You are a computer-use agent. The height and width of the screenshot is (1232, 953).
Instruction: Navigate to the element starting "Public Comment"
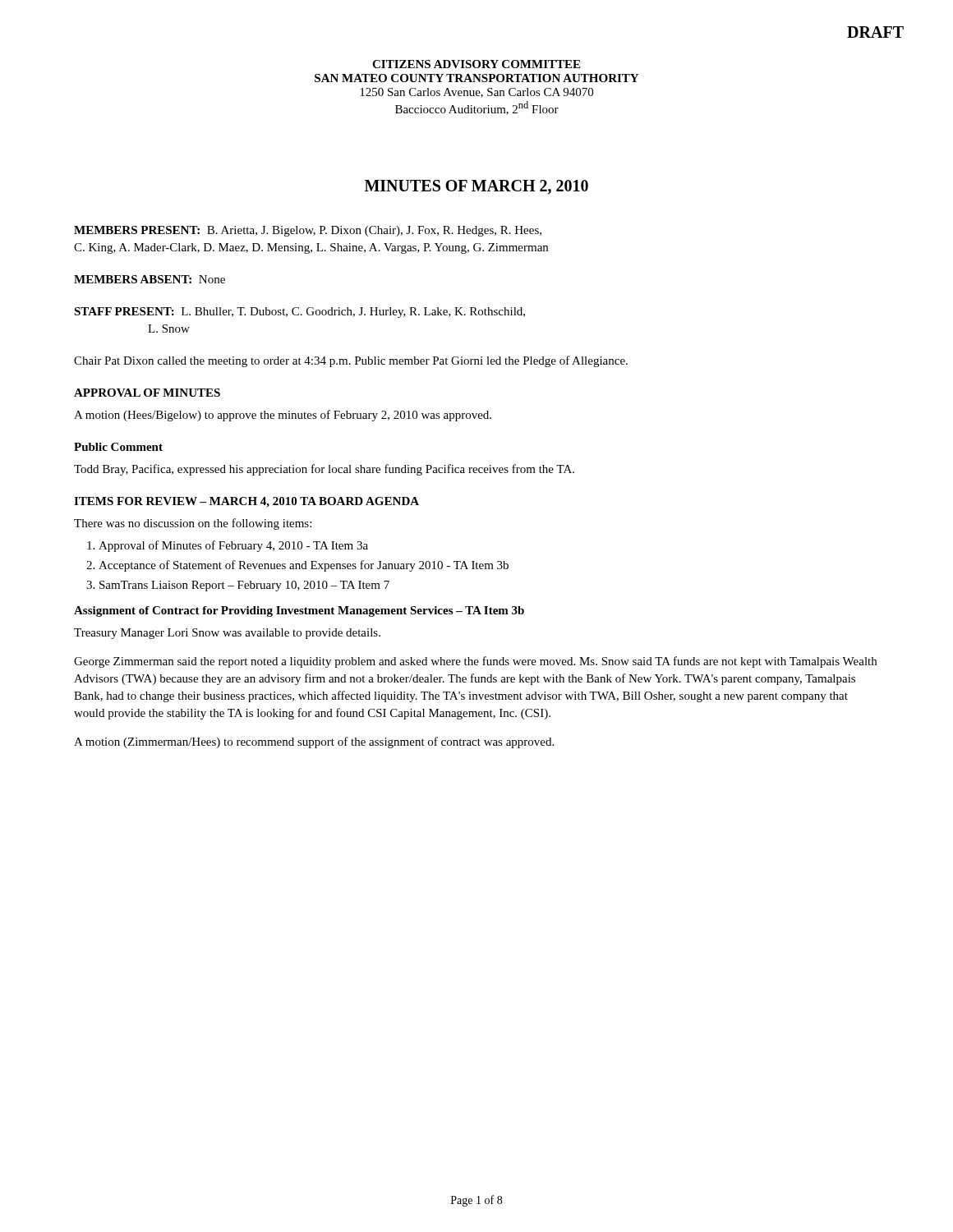pos(118,447)
